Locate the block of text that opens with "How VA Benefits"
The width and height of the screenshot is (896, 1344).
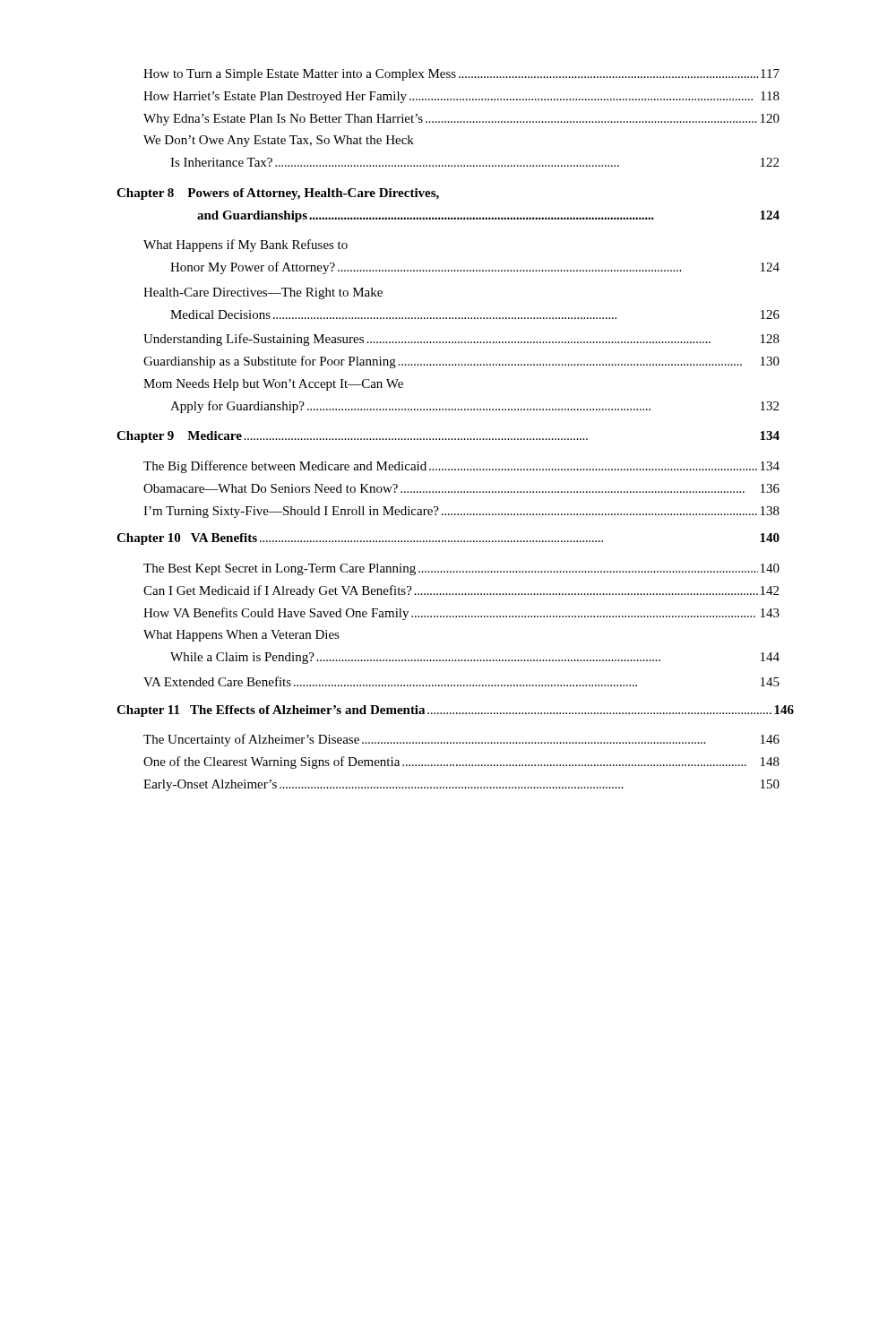pos(461,613)
